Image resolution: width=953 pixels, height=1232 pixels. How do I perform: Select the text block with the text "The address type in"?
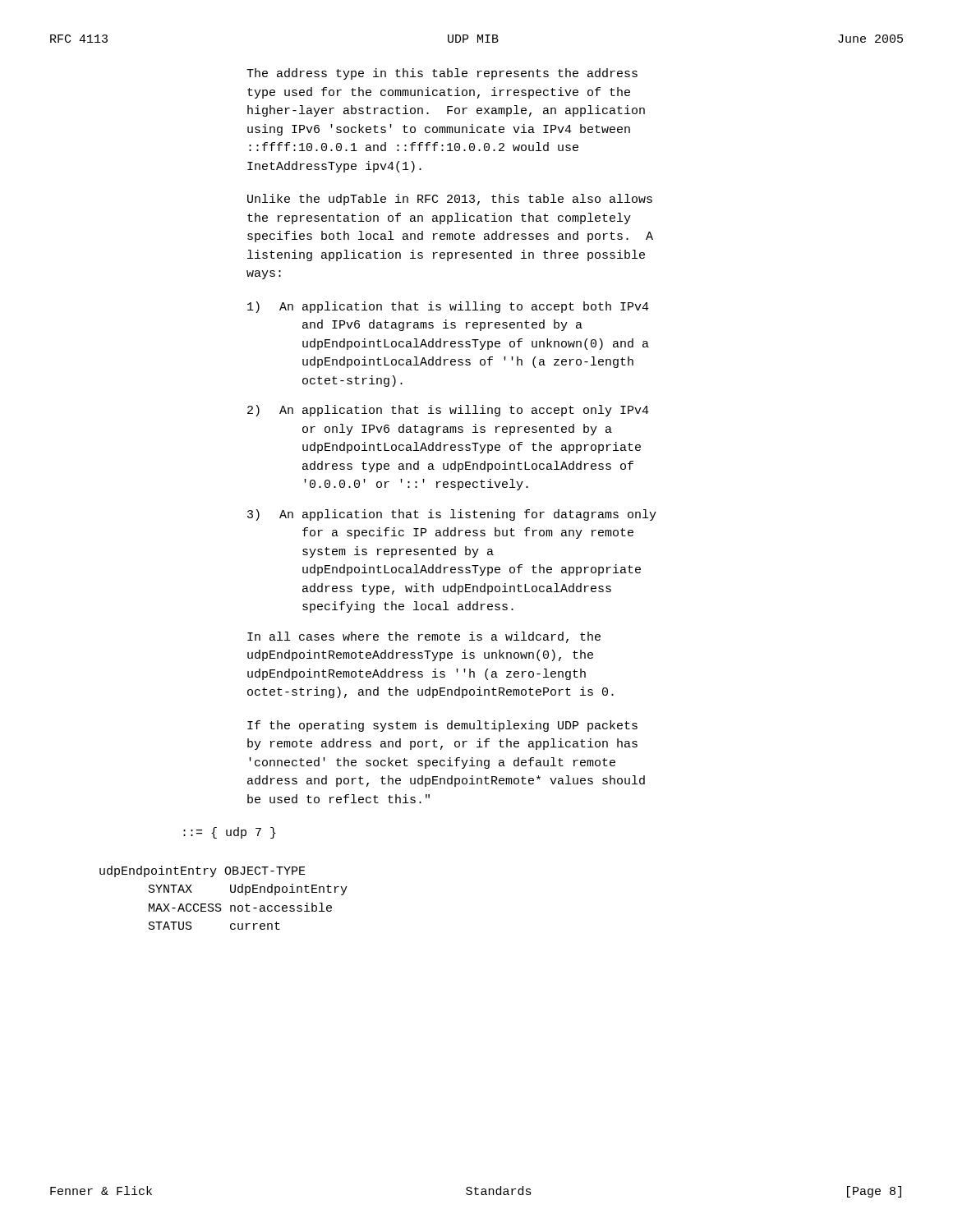[x=446, y=121]
